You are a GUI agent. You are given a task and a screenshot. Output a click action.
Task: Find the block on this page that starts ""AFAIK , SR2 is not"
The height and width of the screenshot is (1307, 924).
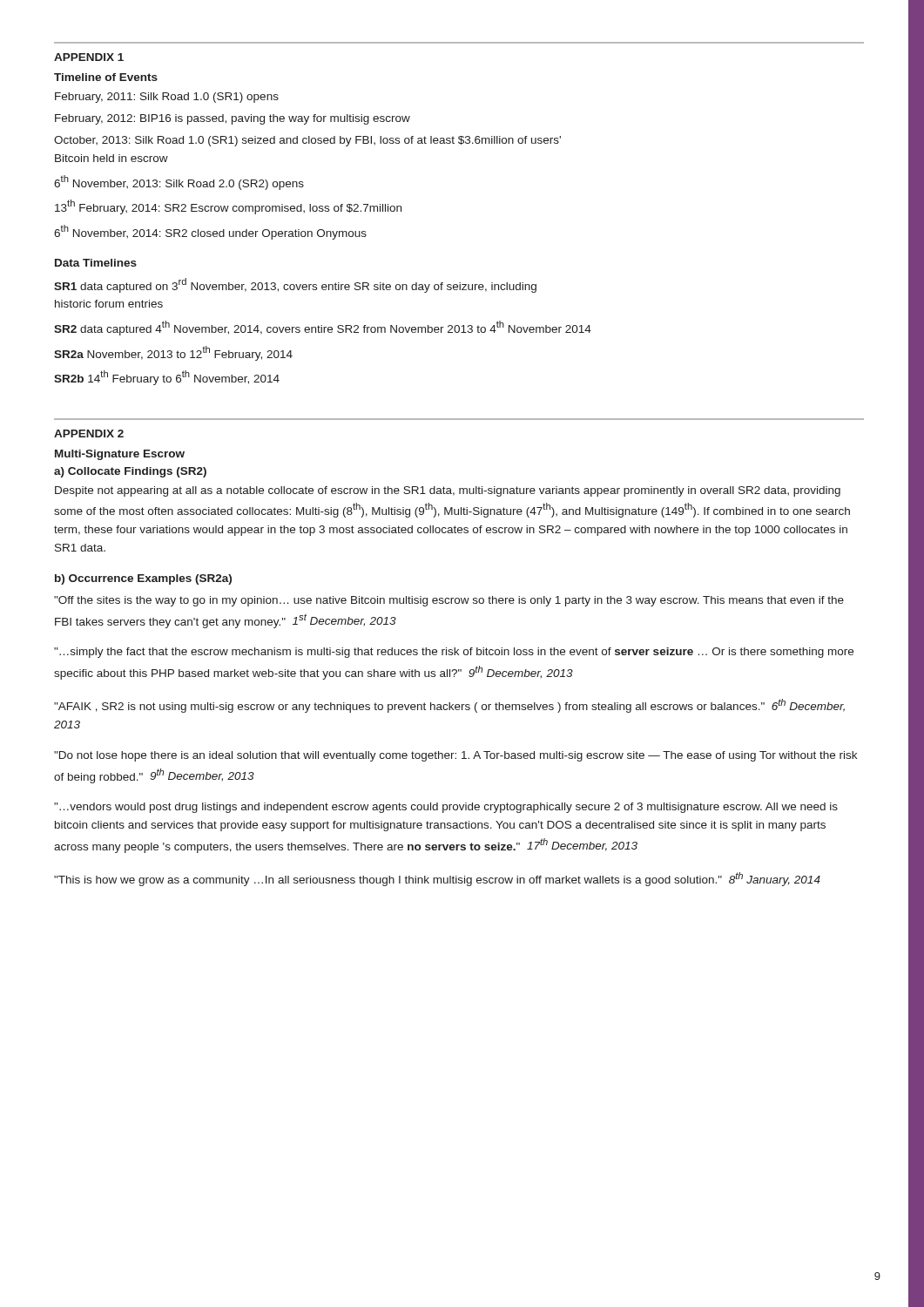(450, 714)
